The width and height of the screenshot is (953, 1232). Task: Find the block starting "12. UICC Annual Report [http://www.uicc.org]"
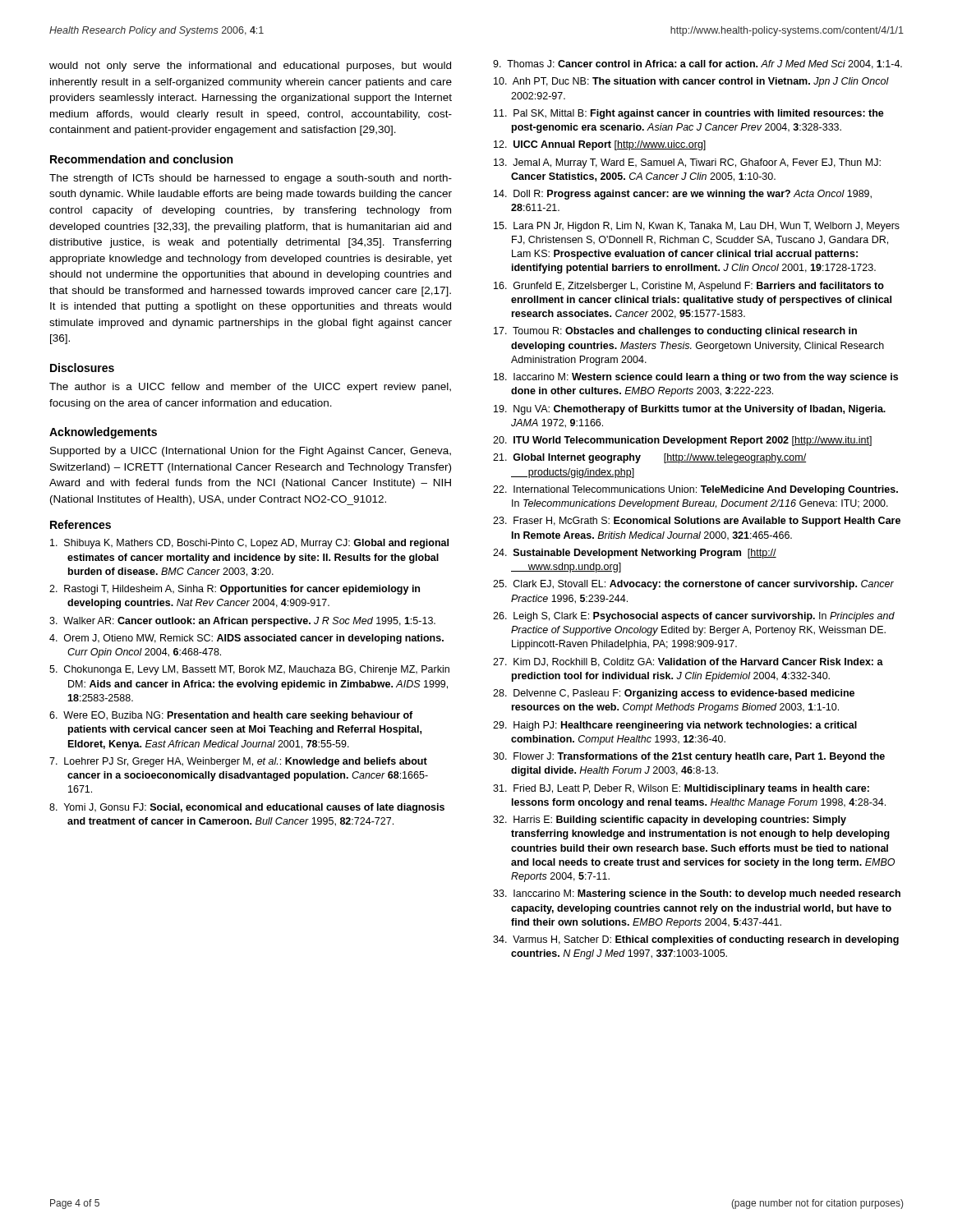599,145
